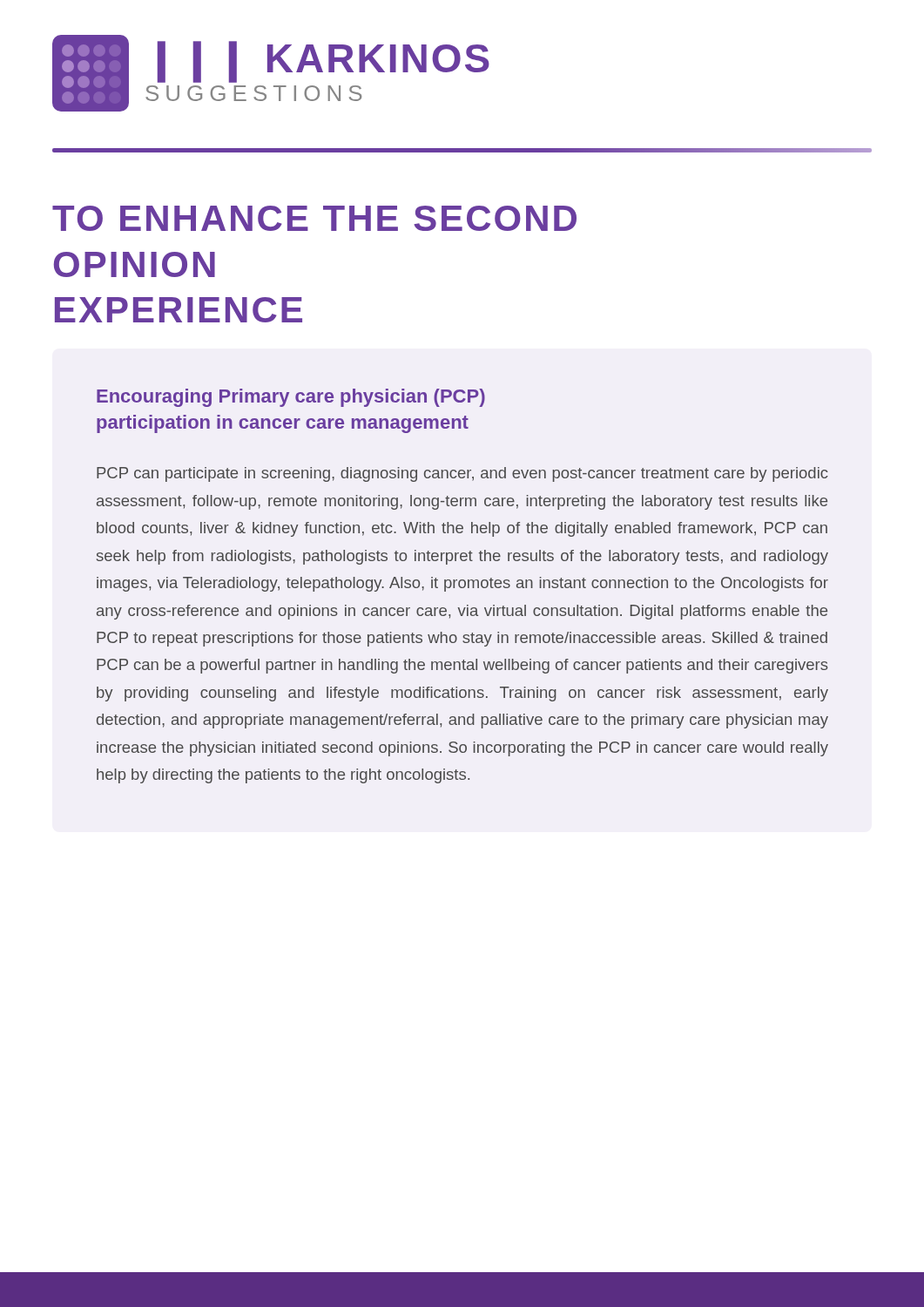Find the text block that says "PCP can participate in screening, diagnosing"
The height and width of the screenshot is (1307, 924).
pos(462,624)
